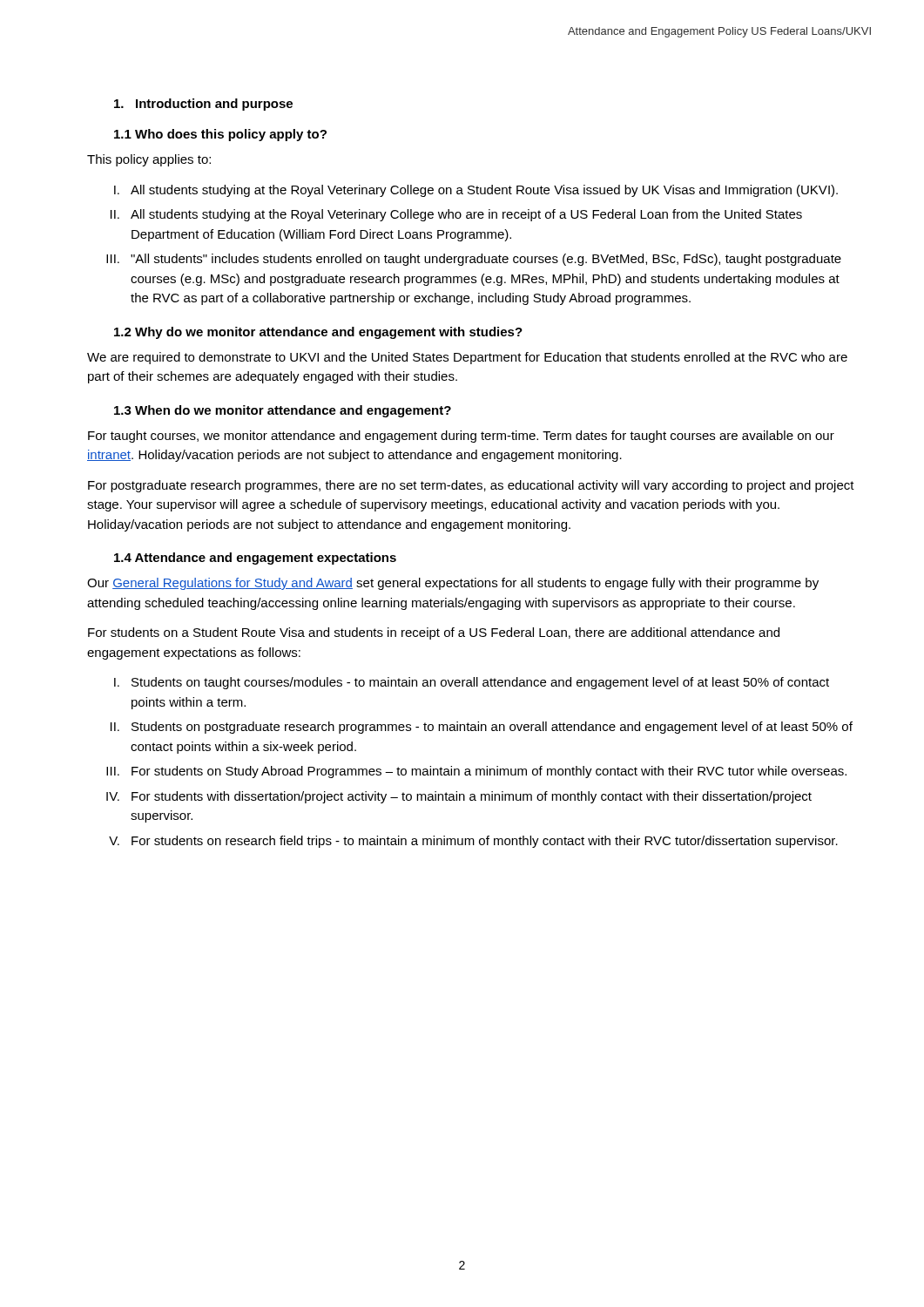Click on the block starting "For students on a Student Route Visa and"
The height and width of the screenshot is (1307, 924).
(x=434, y=642)
